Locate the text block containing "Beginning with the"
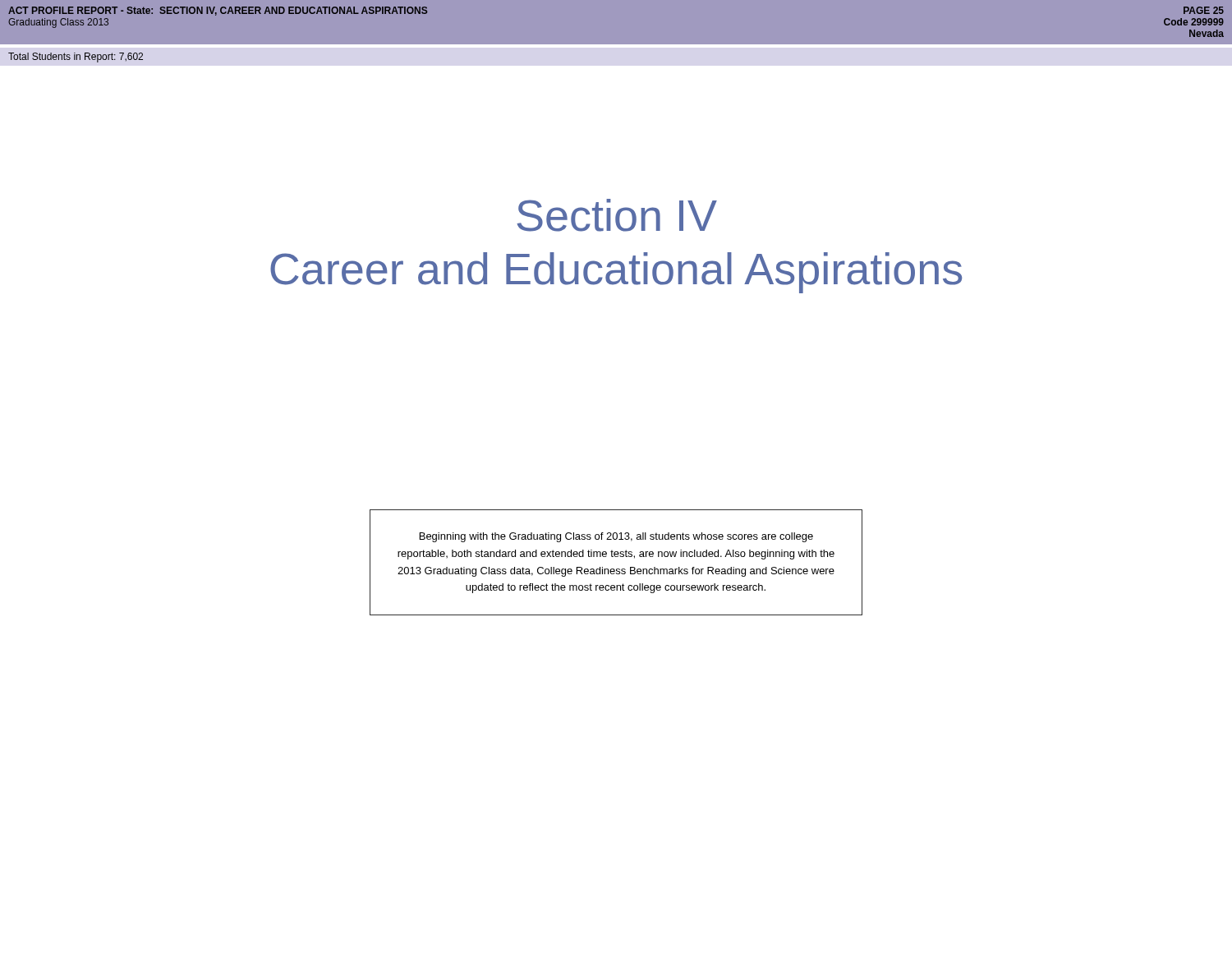The width and height of the screenshot is (1232, 953). [616, 562]
